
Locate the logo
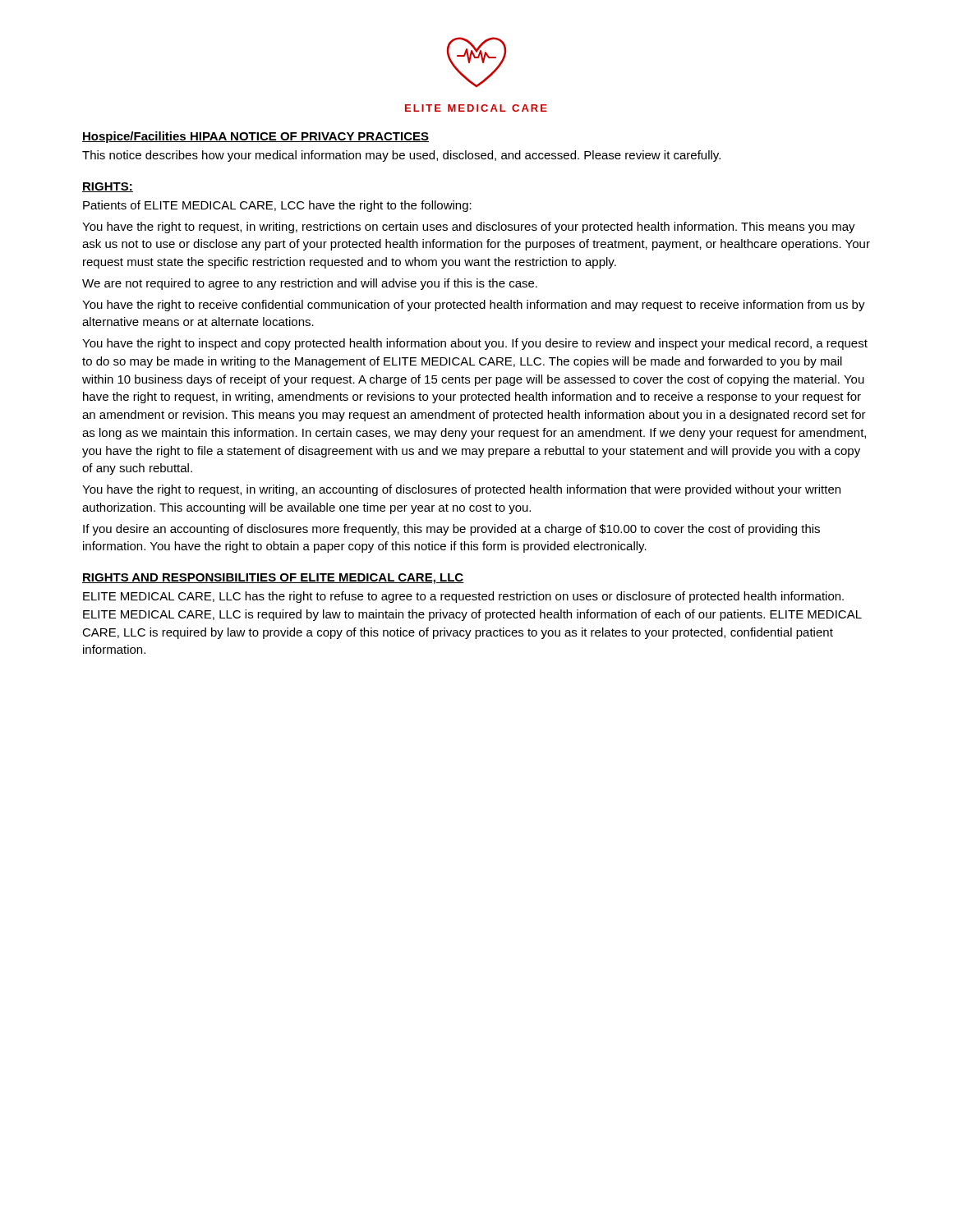[476, 74]
